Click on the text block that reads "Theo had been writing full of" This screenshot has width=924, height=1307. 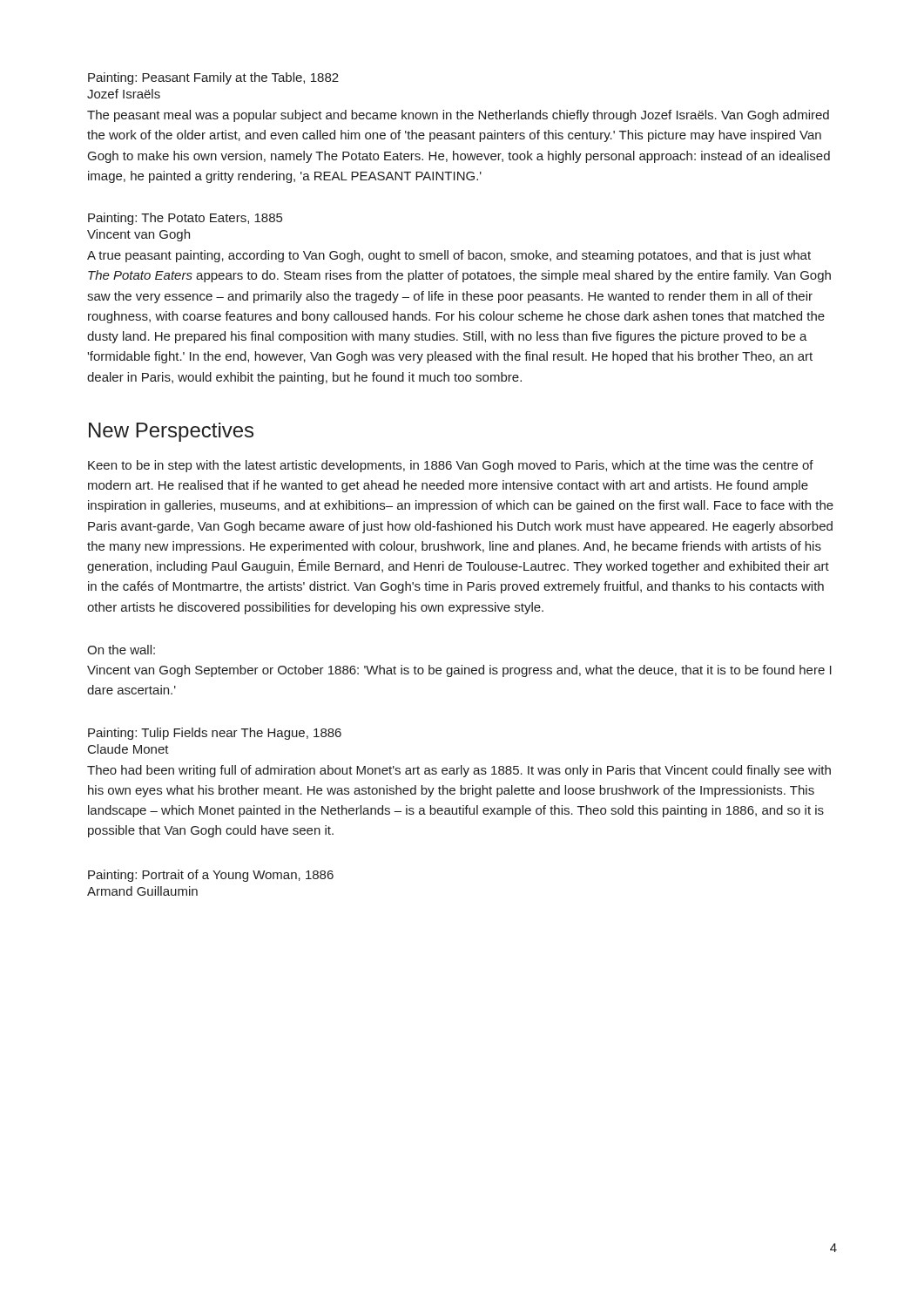(x=459, y=800)
